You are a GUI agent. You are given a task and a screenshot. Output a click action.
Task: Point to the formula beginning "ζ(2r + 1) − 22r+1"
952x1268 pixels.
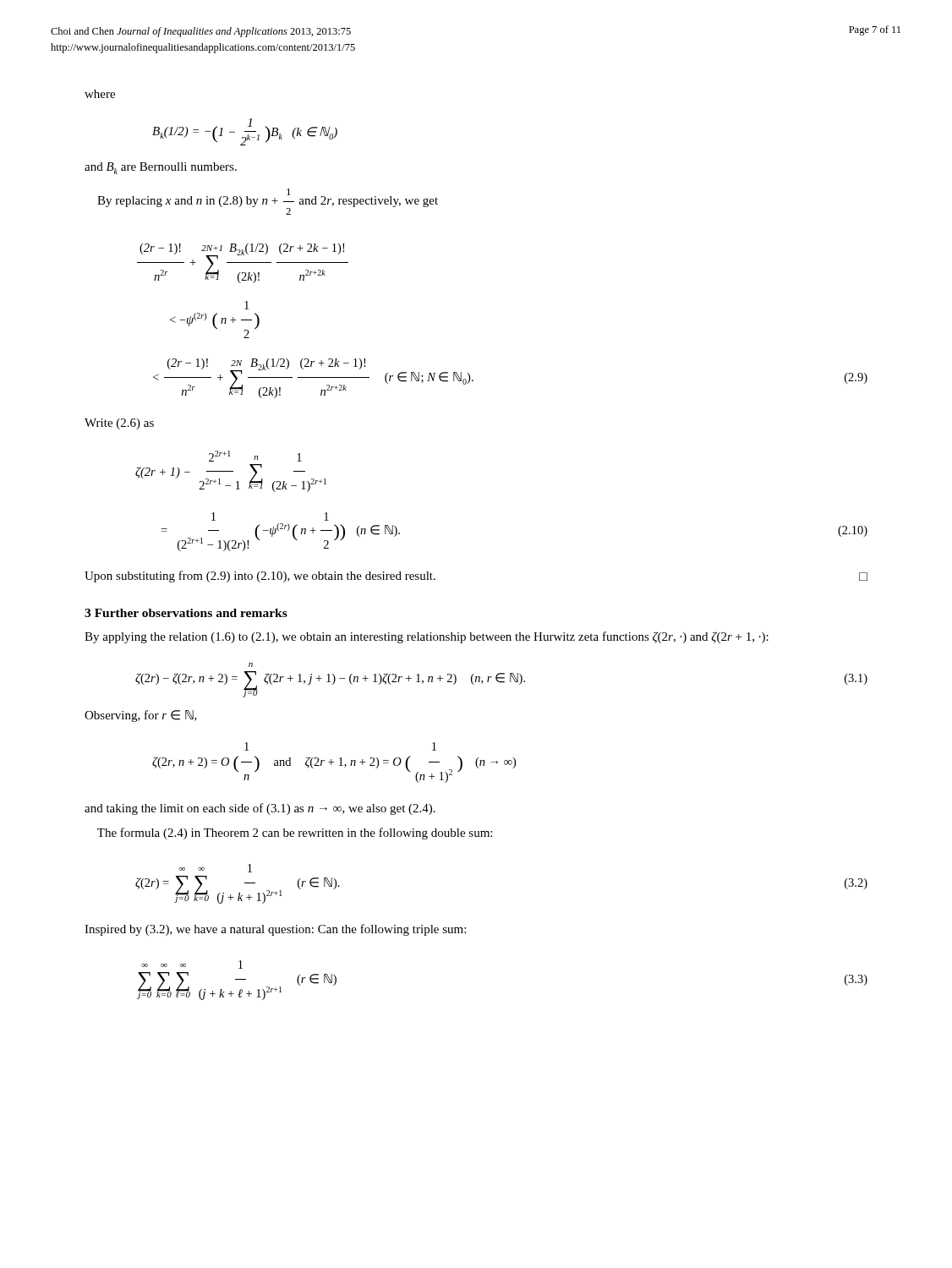255,456
